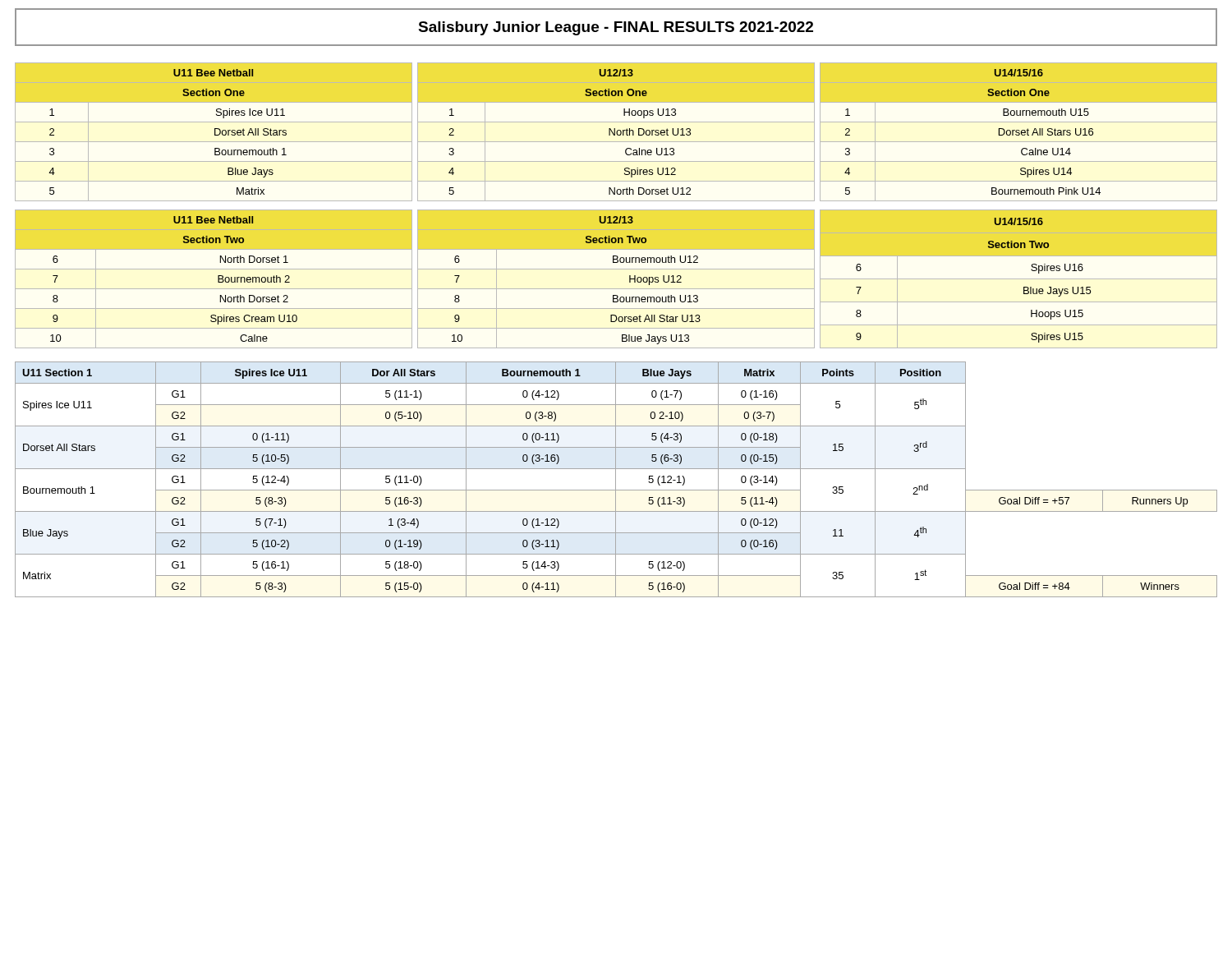Locate the title that reads "Salisbury Junior League - FINAL"

coord(616,27)
